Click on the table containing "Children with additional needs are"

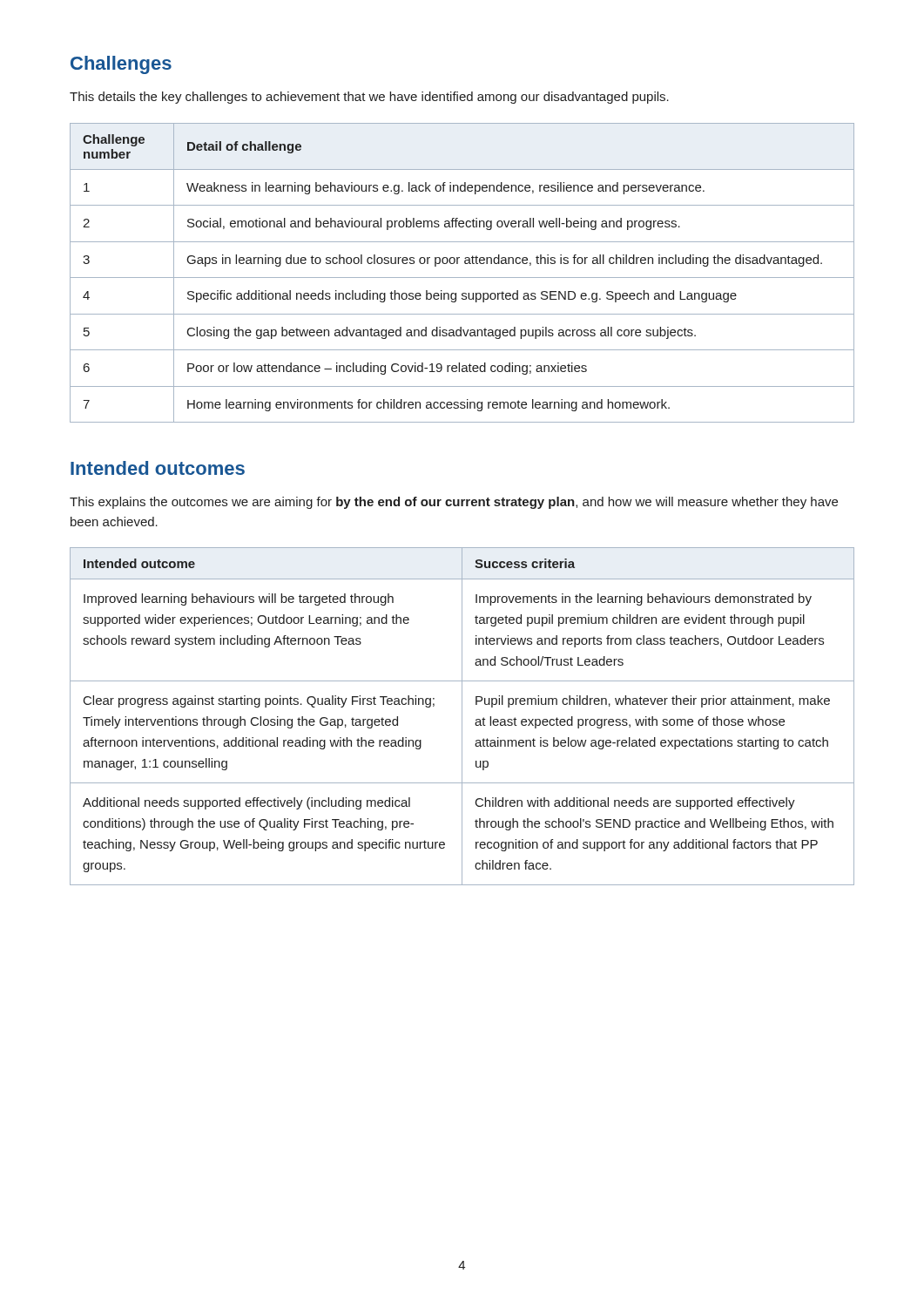pyautogui.click(x=462, y=716)
